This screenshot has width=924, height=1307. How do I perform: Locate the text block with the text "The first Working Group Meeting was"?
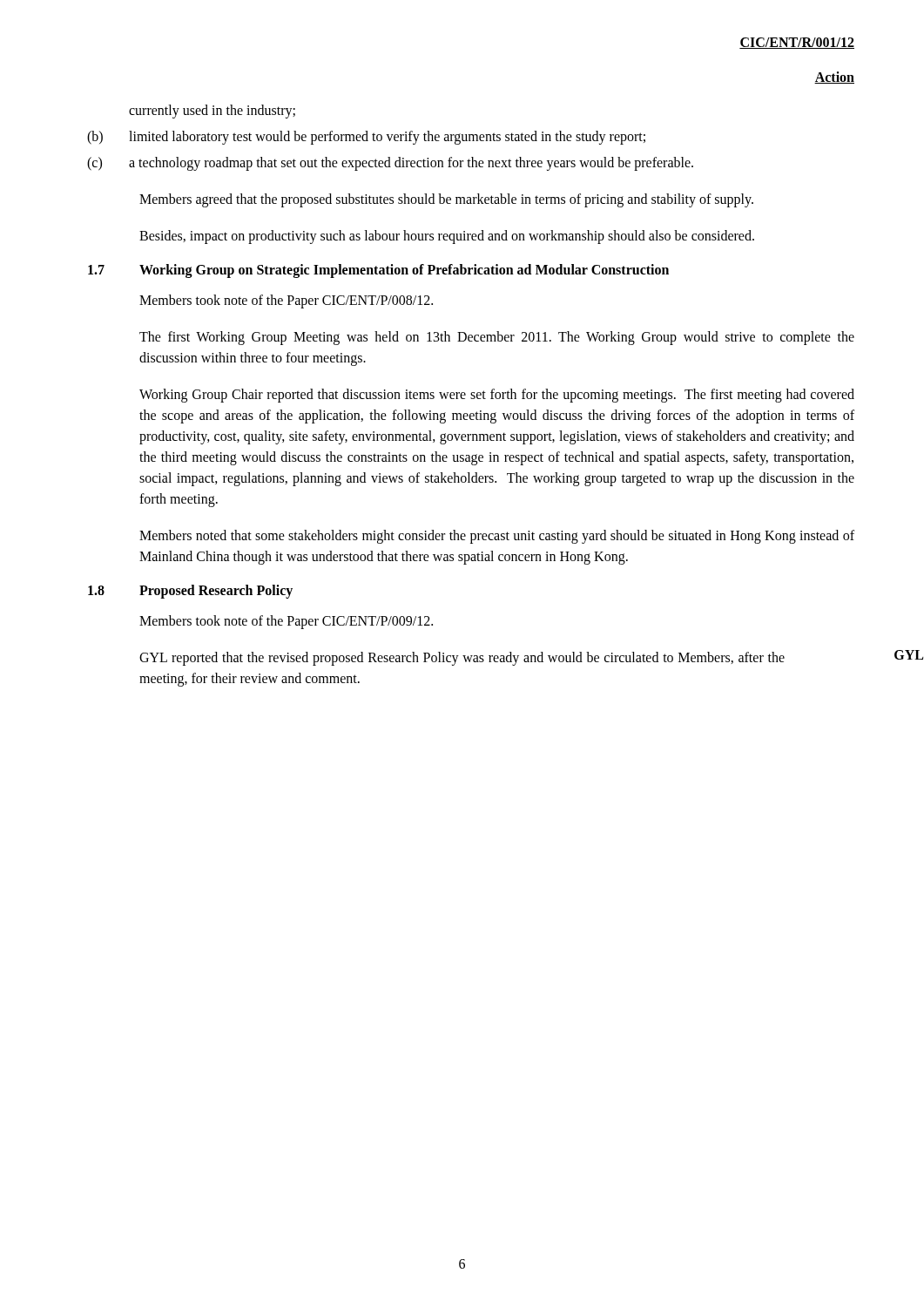pos(497,347)
